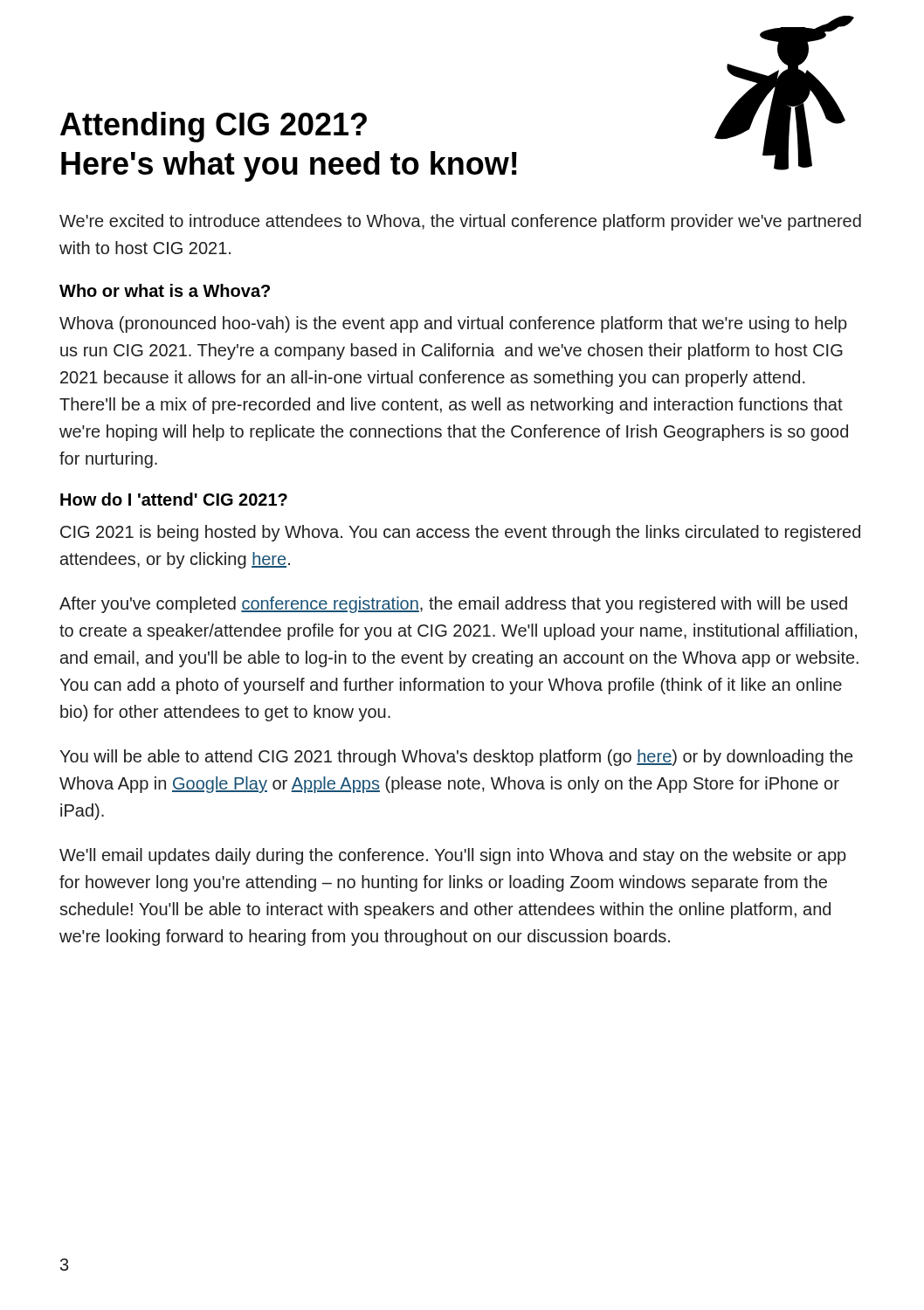Viewport: 924px width, 1310px height.
Task: Select the text block starting "CIG 2021 is being hosted"
Action: [x=460, y=545]
